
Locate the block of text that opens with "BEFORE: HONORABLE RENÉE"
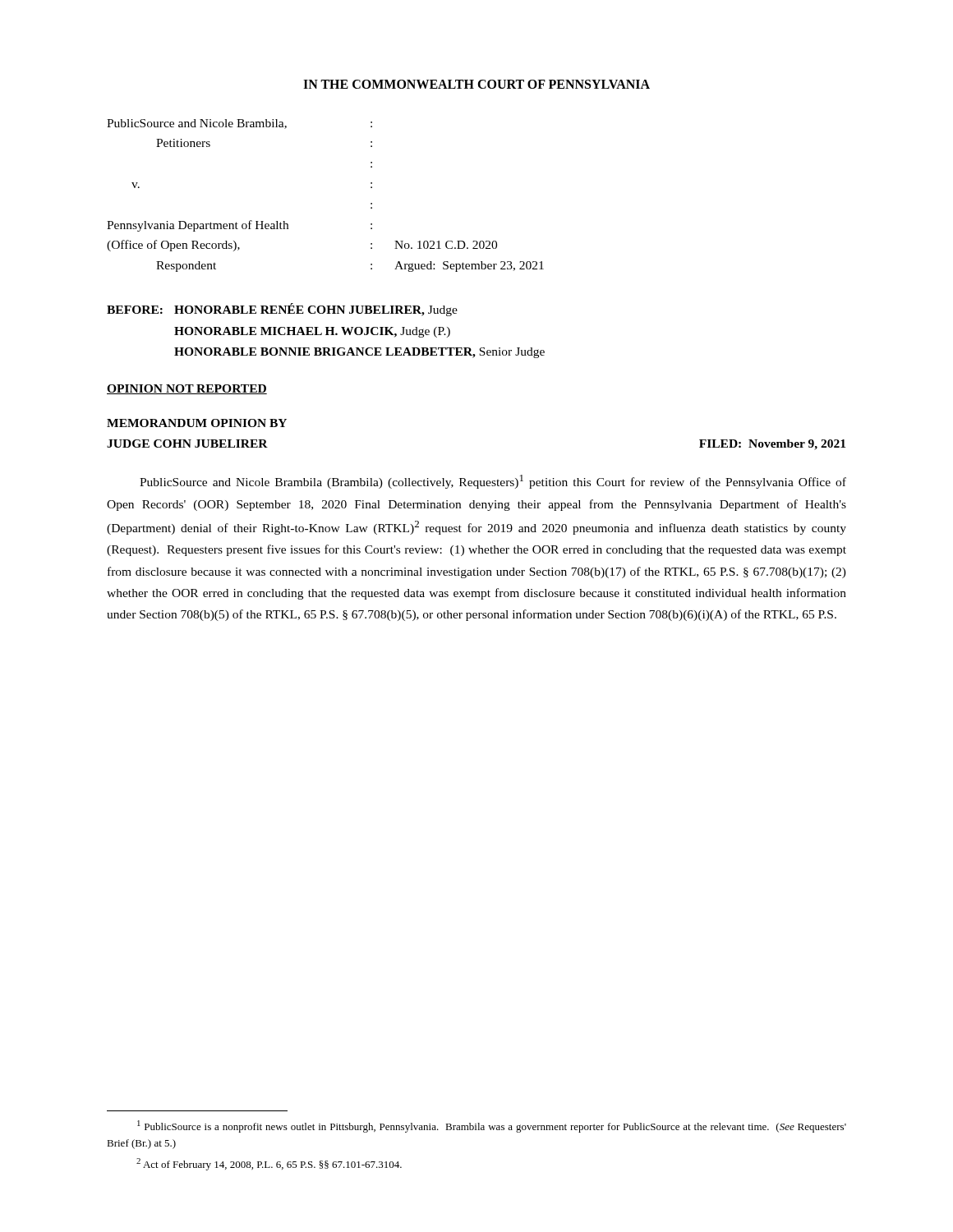tap(282, 310)
